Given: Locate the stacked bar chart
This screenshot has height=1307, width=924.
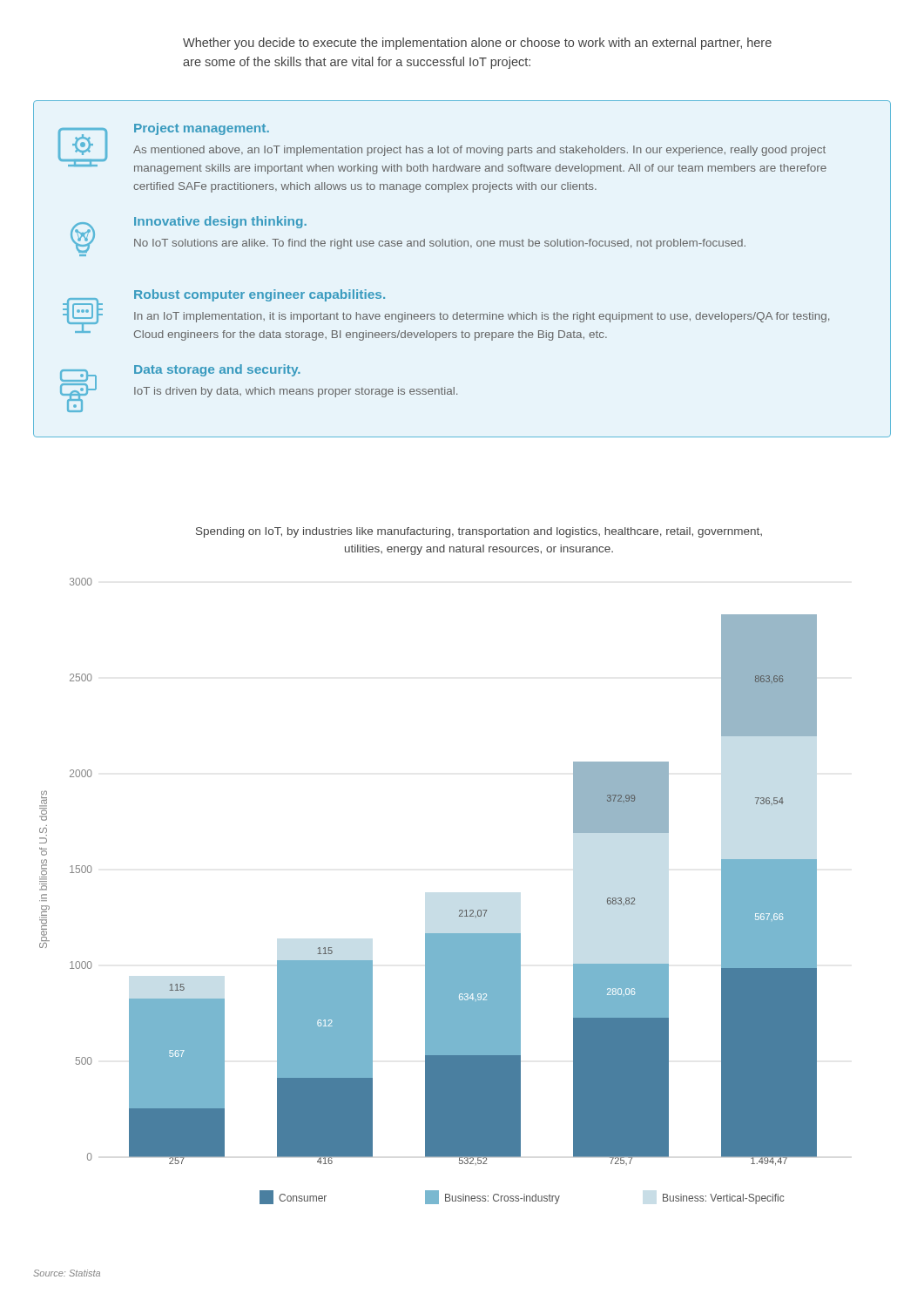Looking at the screenshot, I should click(462, 896).
